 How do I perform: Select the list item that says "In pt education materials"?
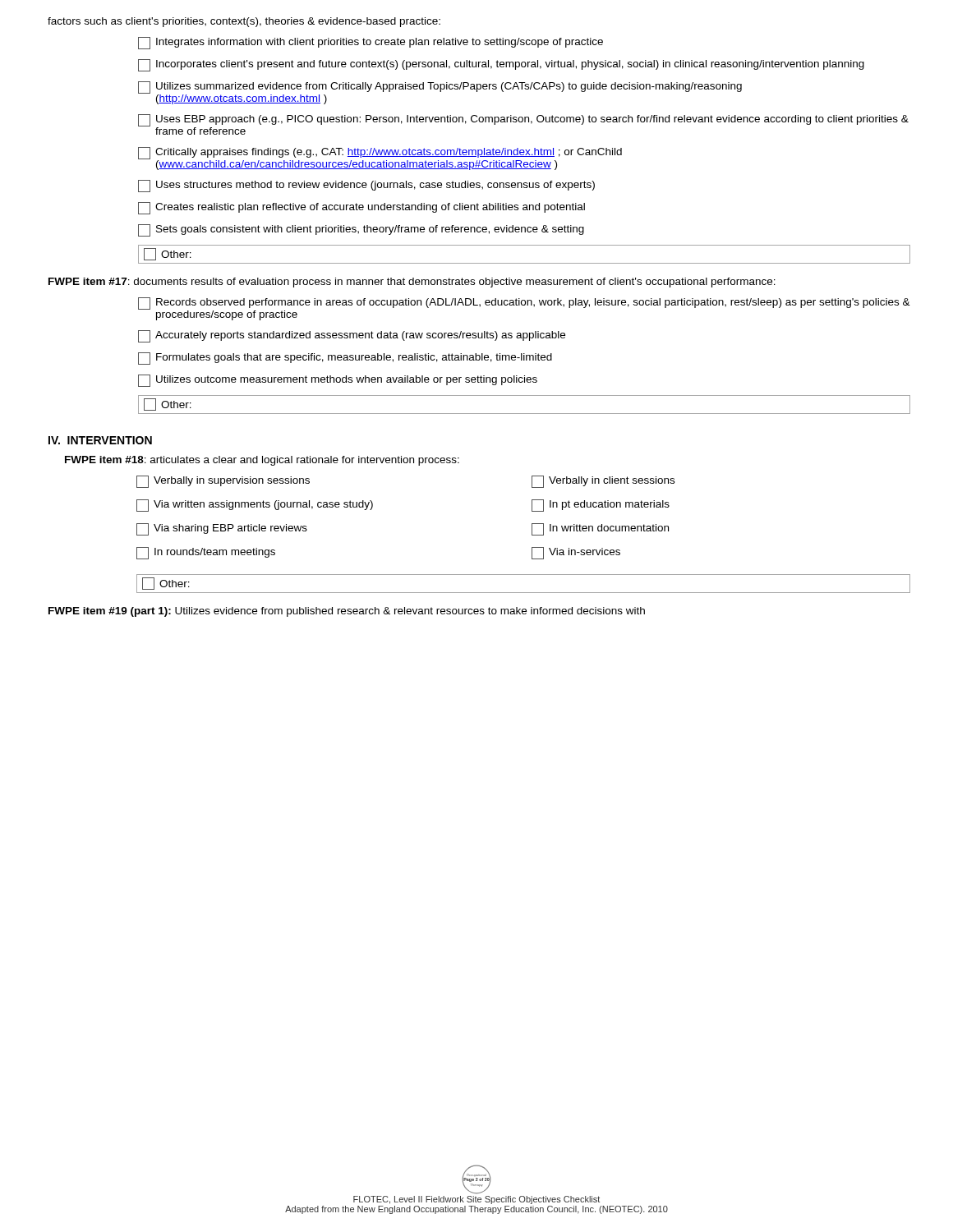pyautogui.click(x=601, y=506)
